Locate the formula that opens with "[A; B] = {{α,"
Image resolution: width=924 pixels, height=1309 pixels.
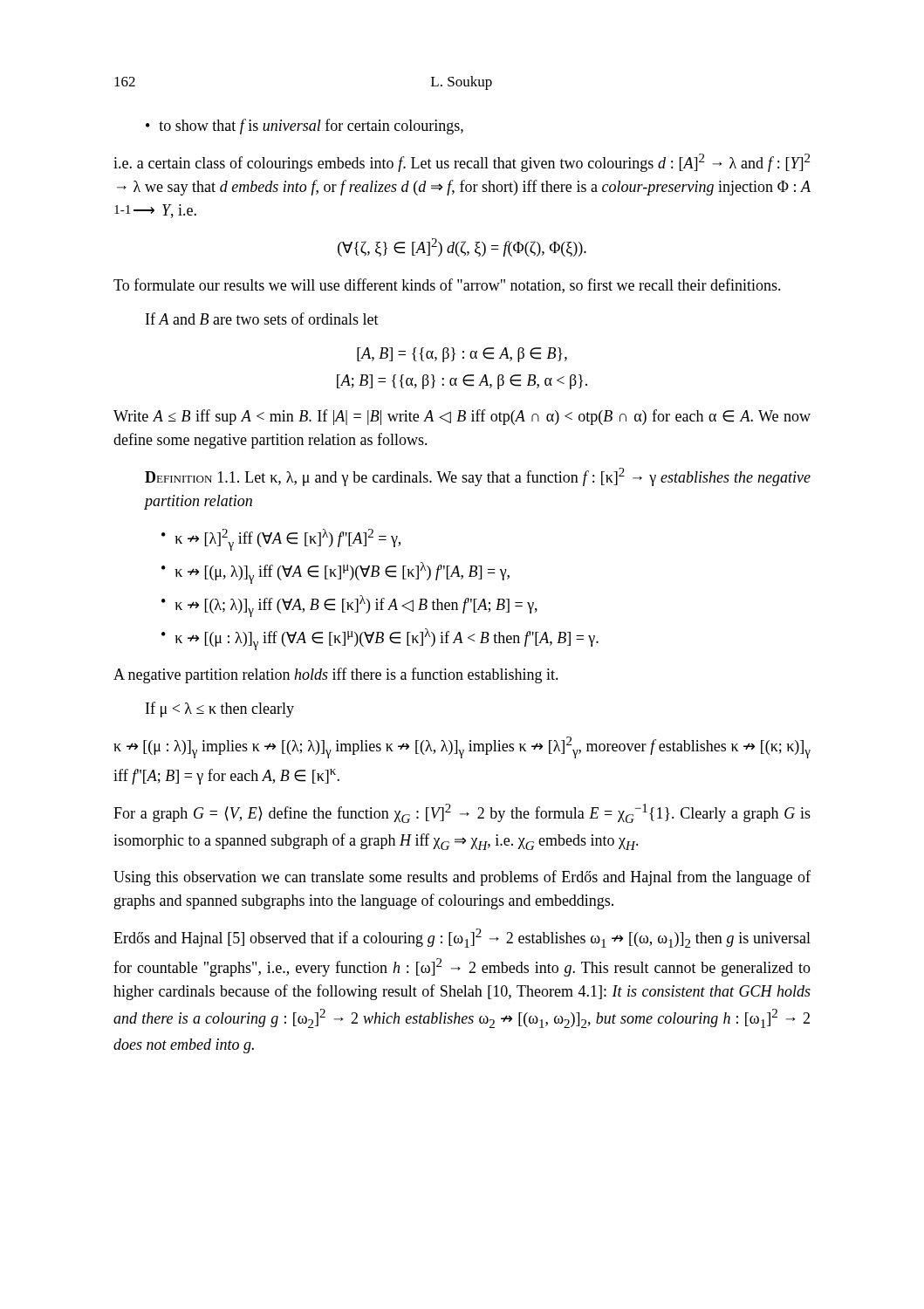click(462, 380)
